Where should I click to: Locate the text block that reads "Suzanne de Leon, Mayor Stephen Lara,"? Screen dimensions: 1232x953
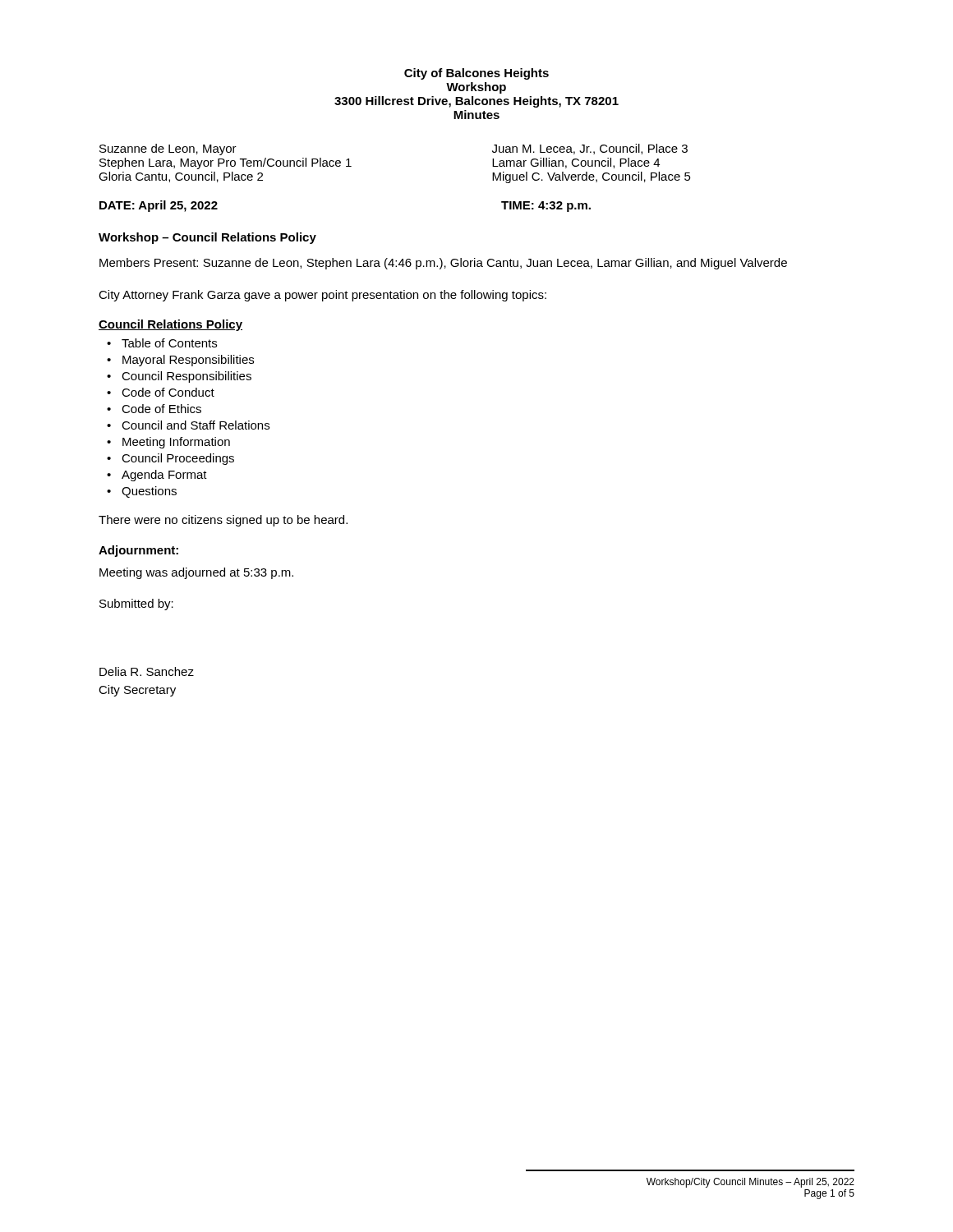click(x=170, y=149)
